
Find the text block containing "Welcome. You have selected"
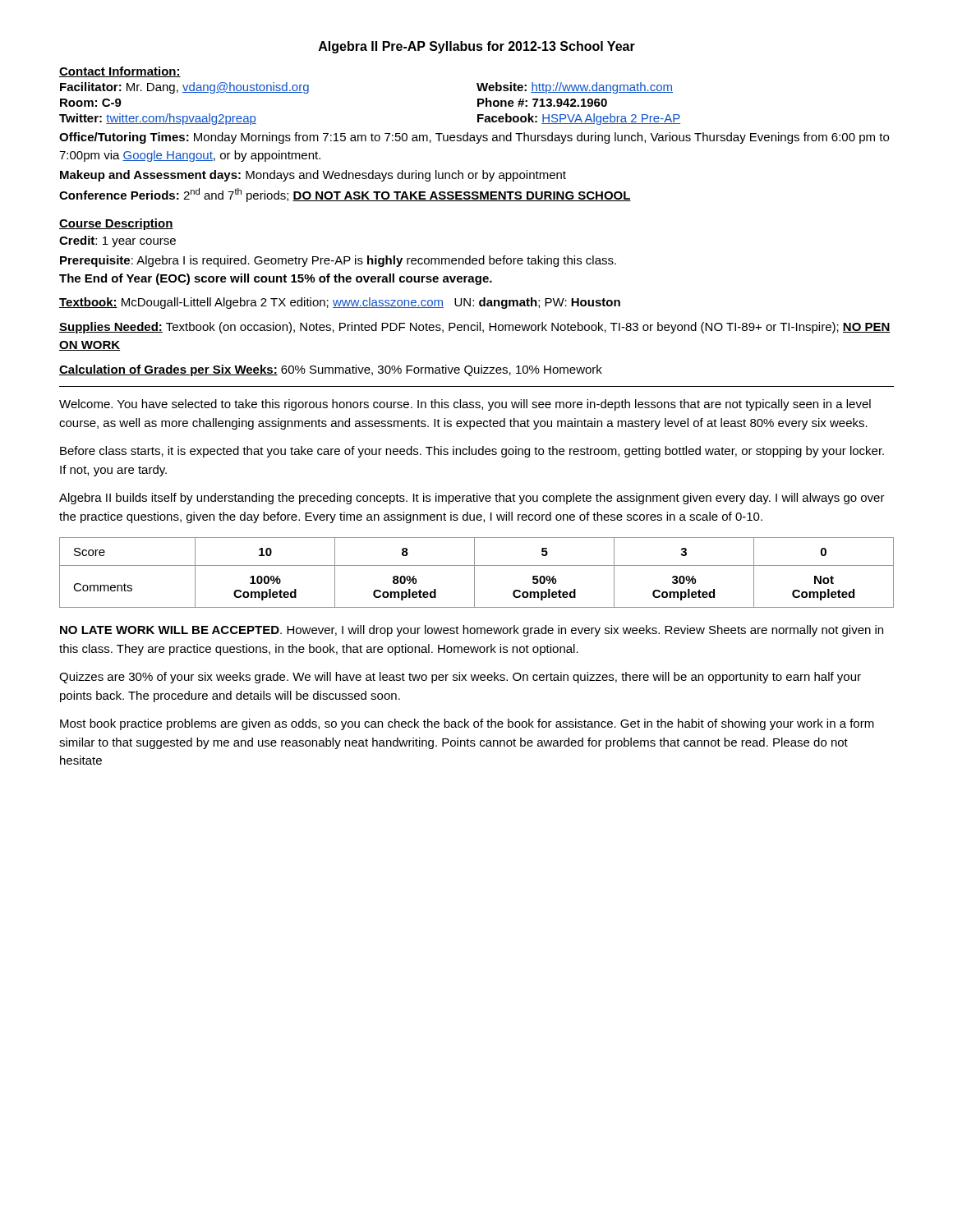(x=465, y=413)
